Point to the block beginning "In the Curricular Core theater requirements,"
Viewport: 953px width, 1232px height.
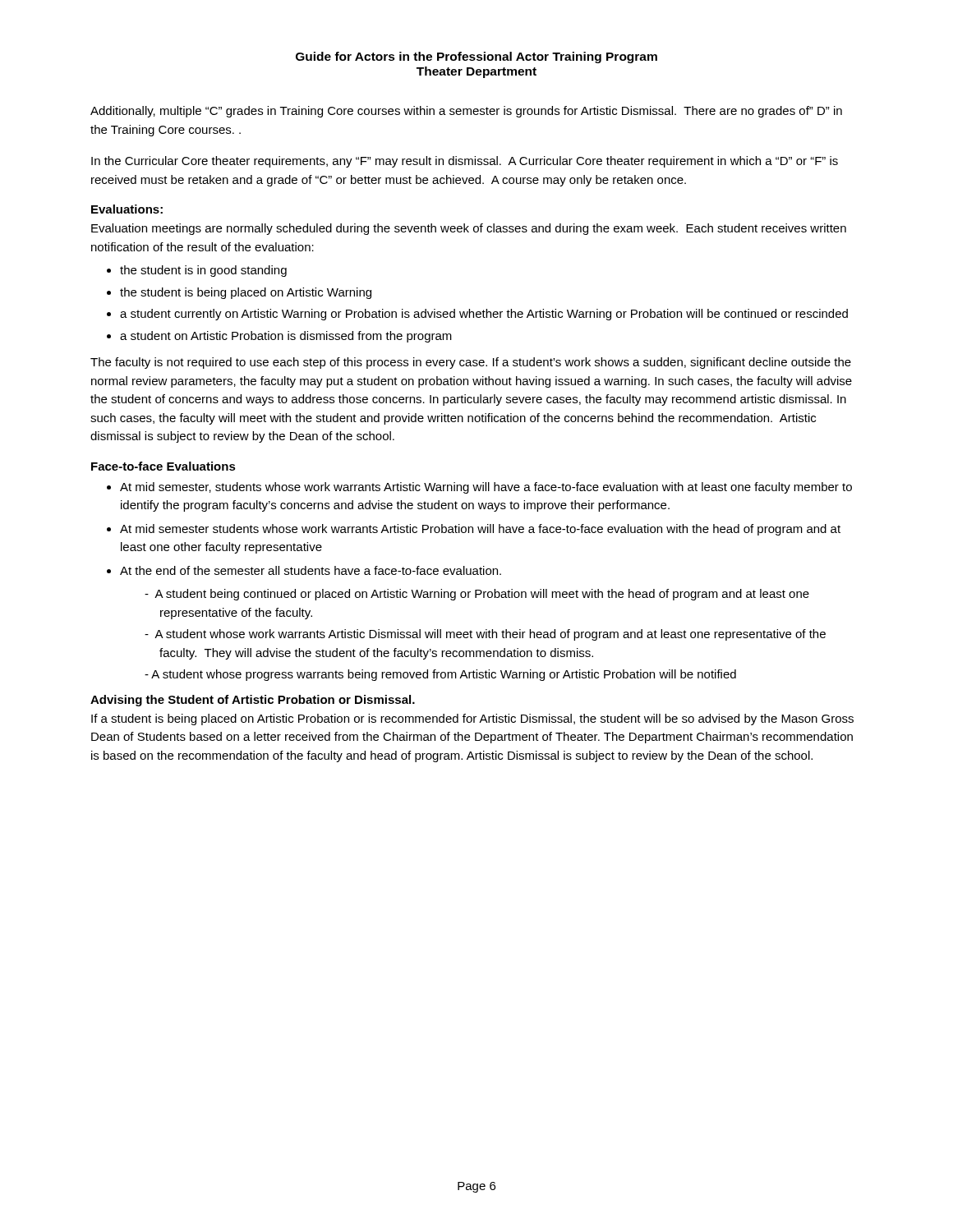click(464, 170)
